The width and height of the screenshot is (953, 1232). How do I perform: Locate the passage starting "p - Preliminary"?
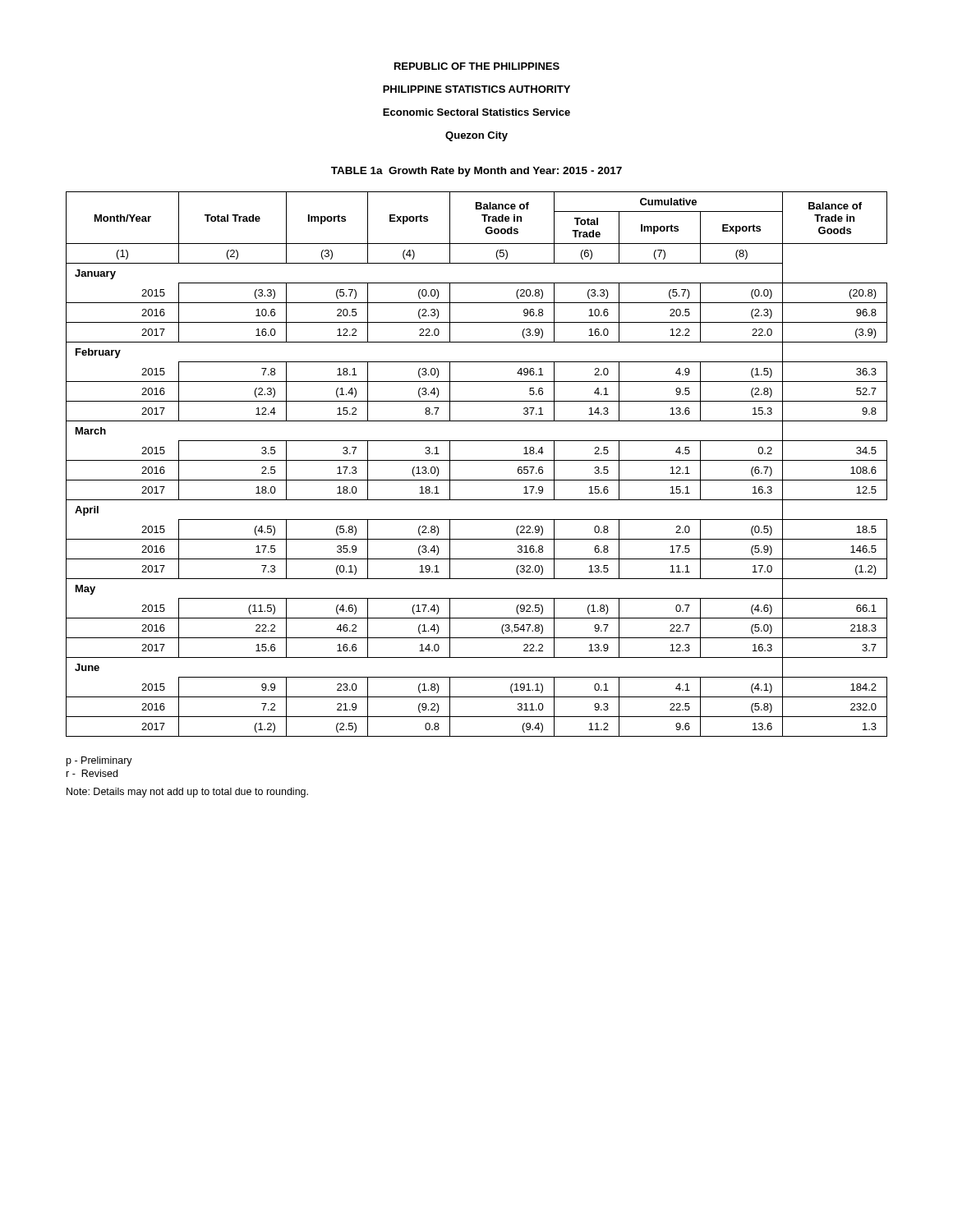click(x=99, y=761)
